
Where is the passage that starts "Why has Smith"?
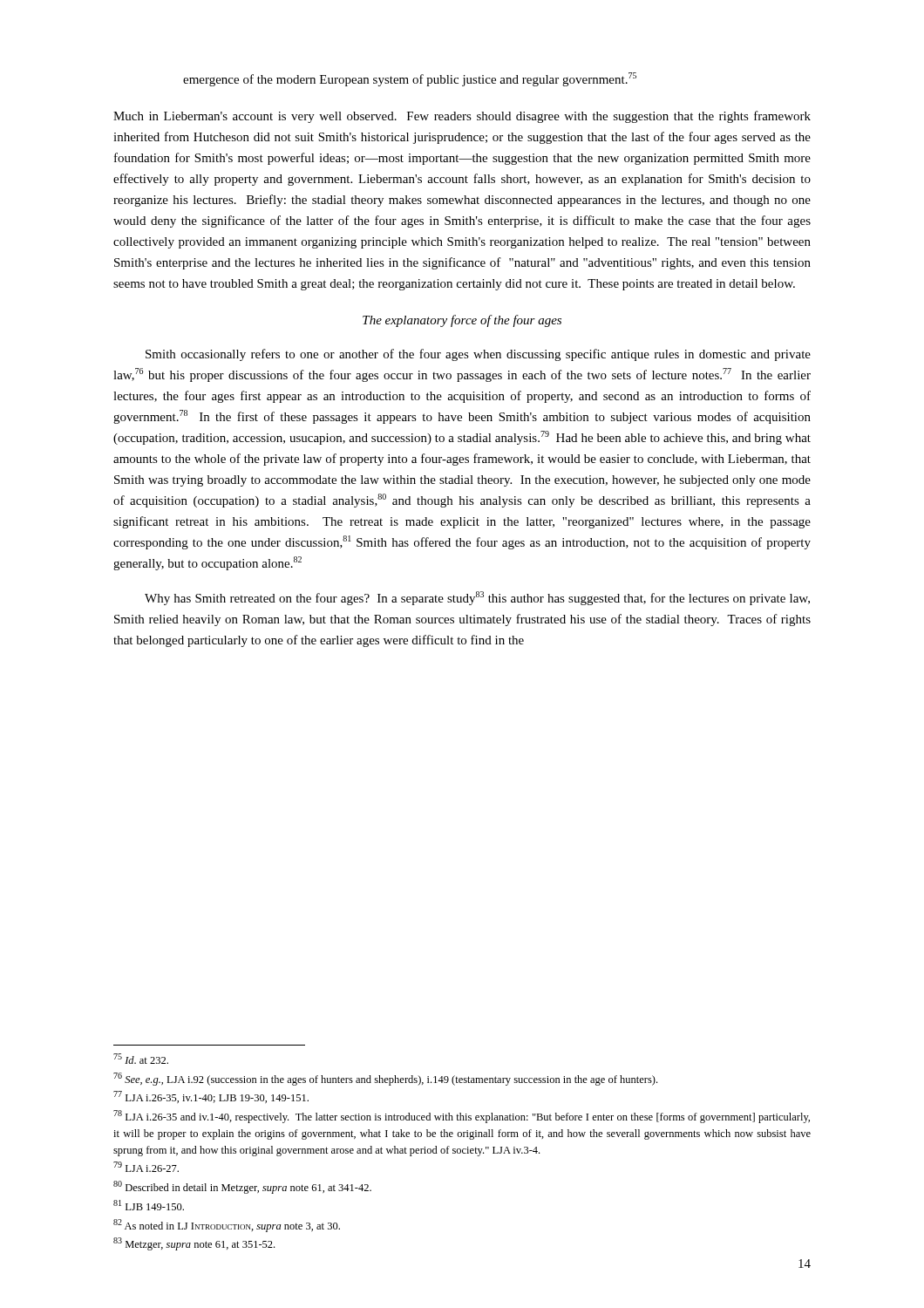pos(462,618)
